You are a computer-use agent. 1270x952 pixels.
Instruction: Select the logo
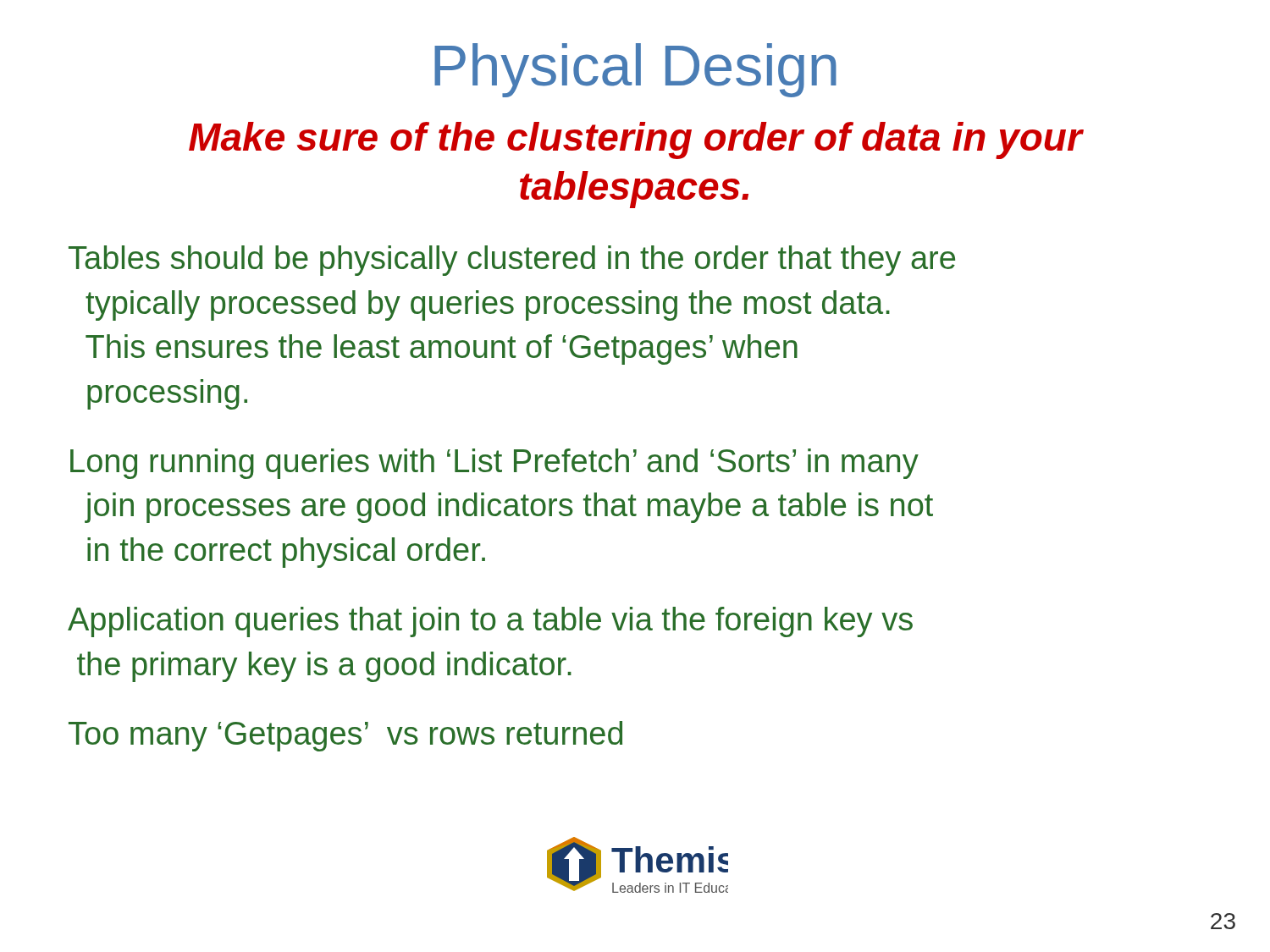coord(635,872)
